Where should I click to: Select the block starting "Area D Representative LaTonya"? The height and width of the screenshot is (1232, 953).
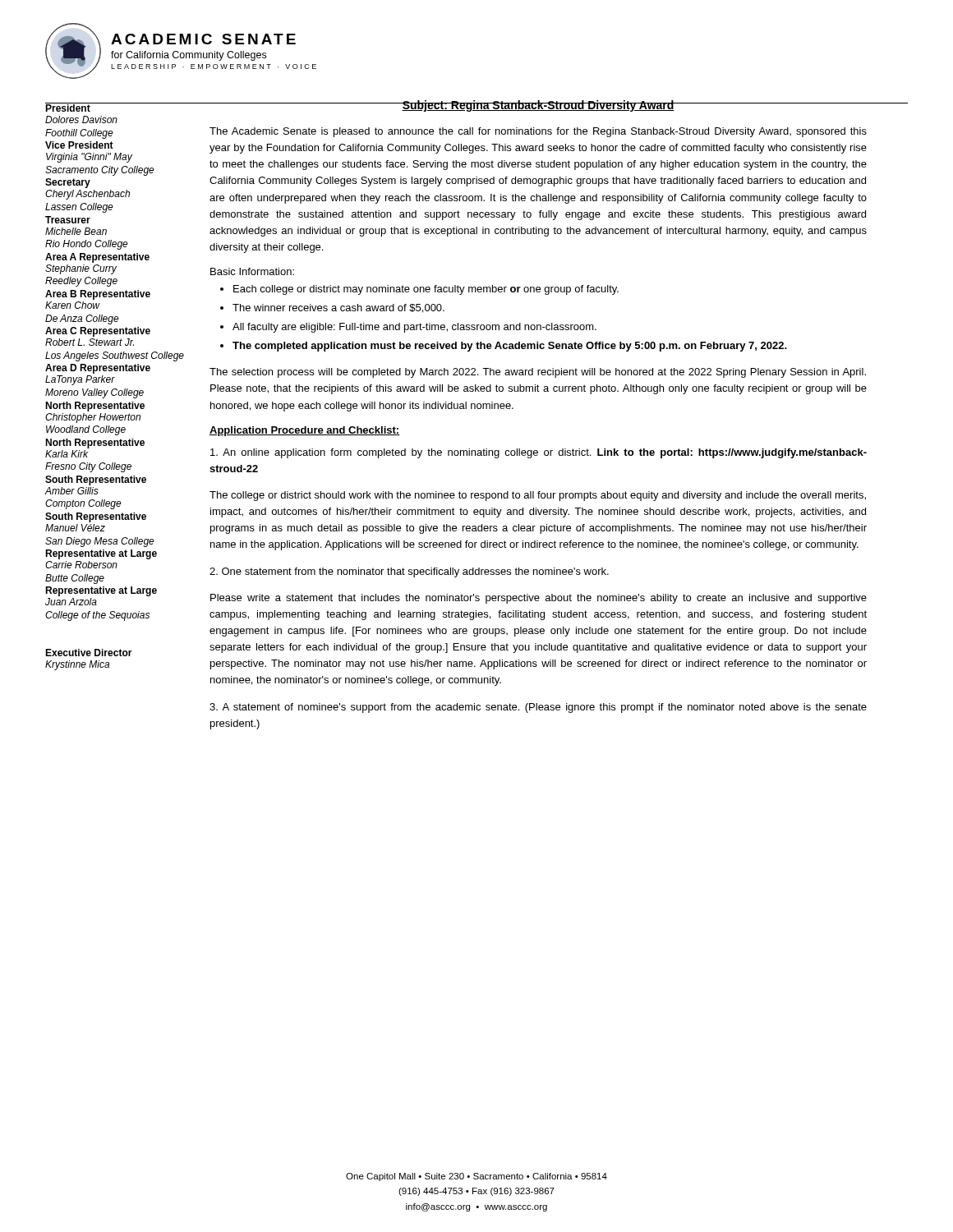pos(115,381)
